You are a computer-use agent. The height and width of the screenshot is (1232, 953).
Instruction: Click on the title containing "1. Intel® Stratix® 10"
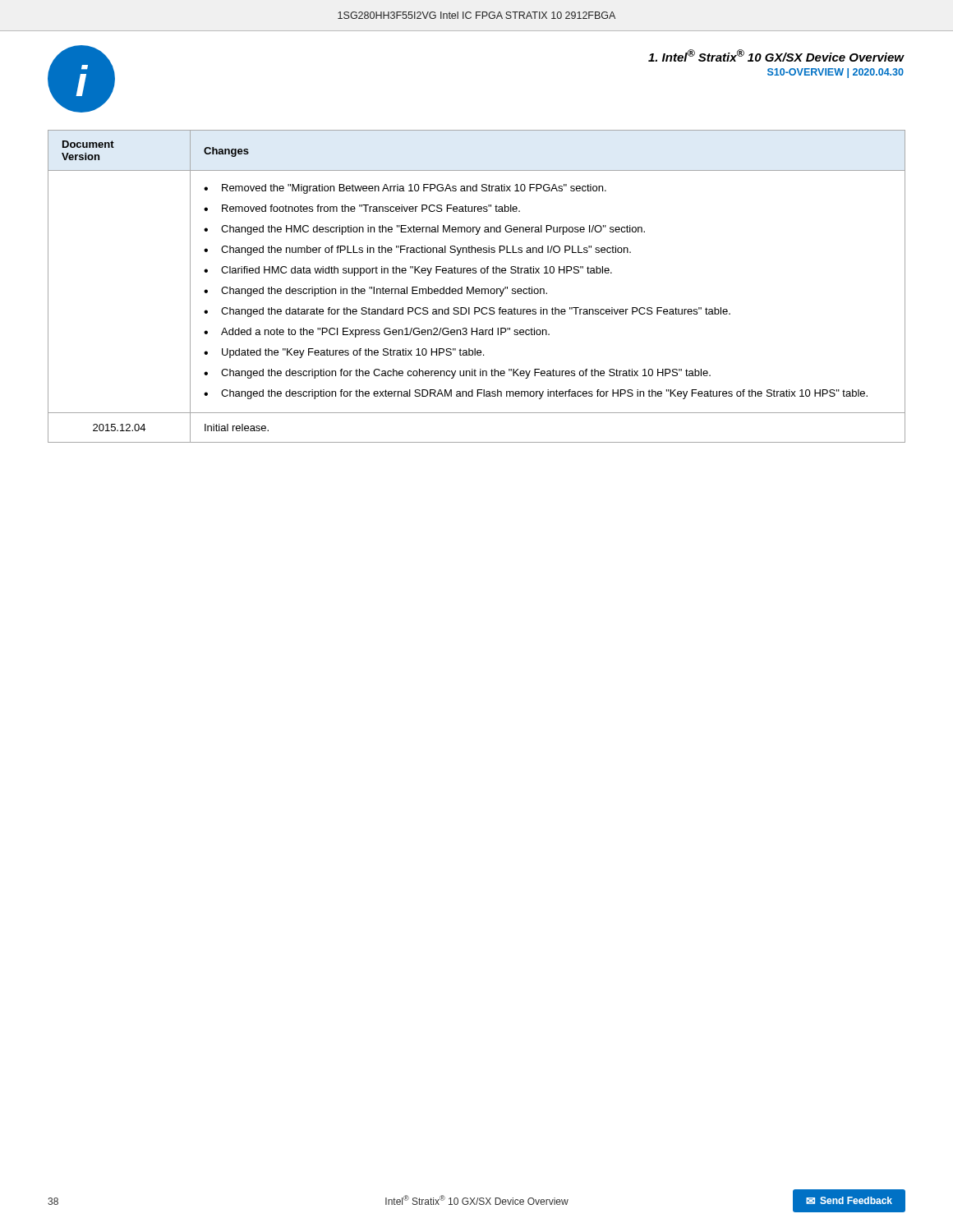click(776, 63)
